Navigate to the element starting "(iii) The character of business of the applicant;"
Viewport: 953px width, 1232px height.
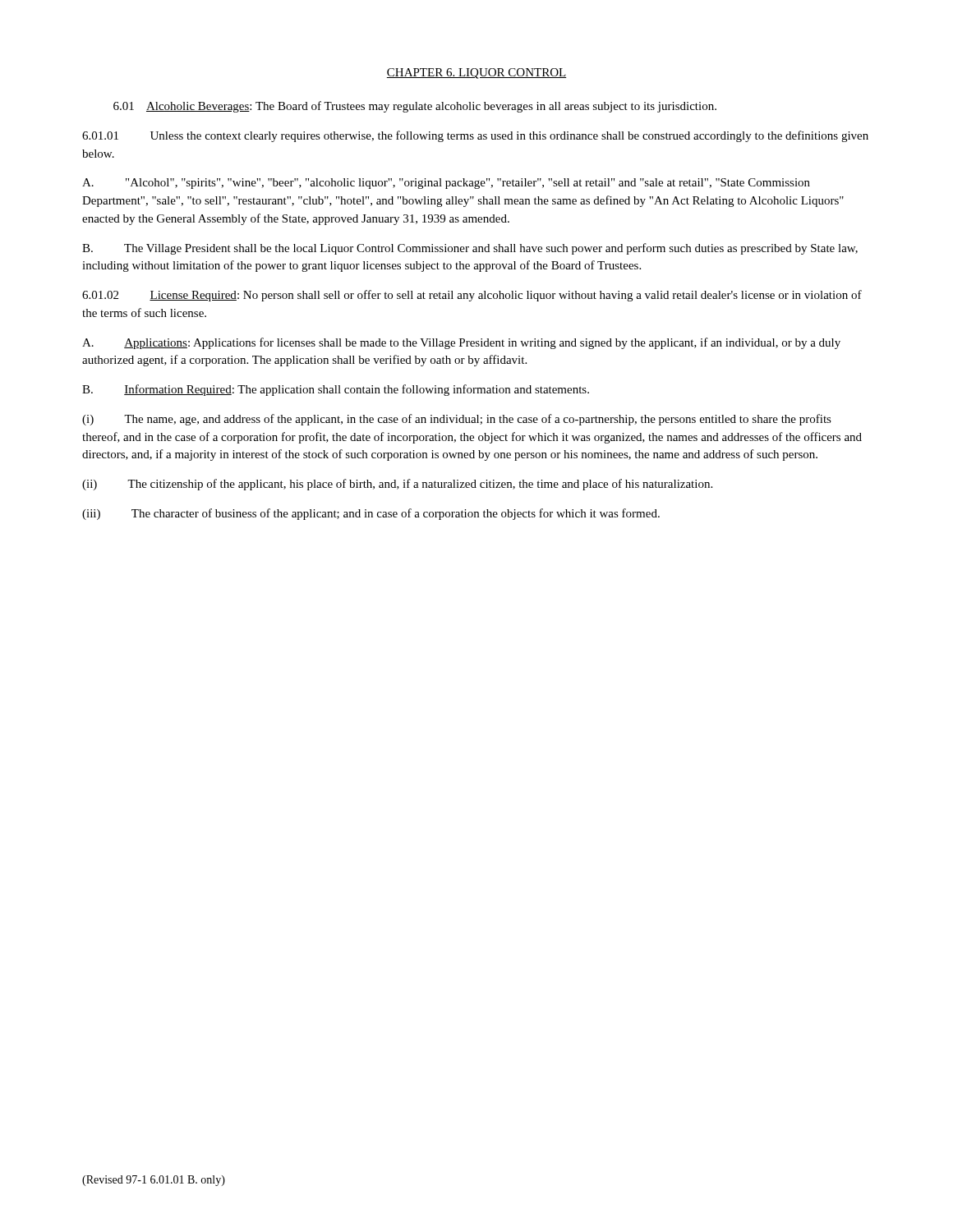click(371, 513)
